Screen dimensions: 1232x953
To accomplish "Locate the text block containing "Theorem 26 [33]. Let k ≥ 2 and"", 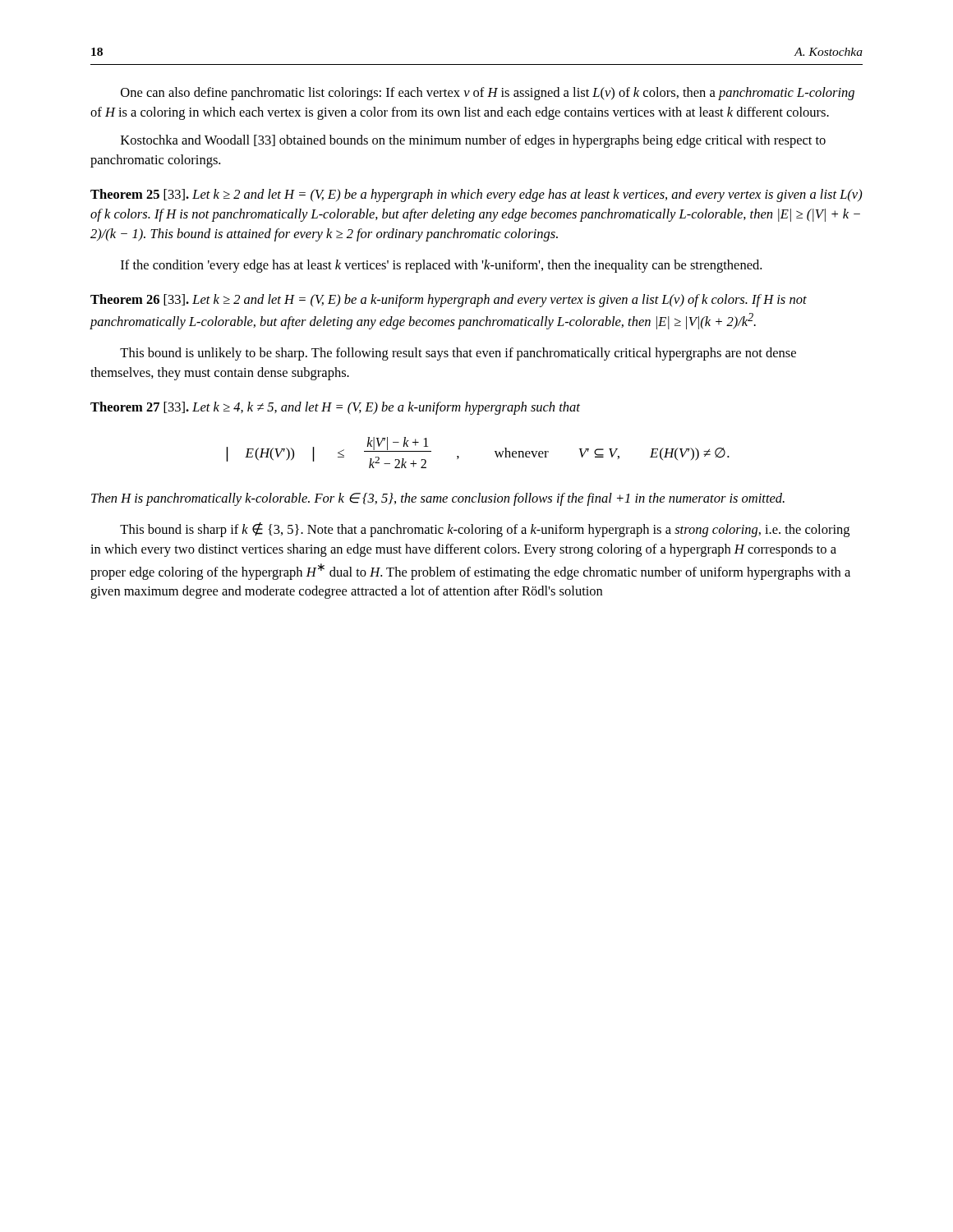I will 476,311.
